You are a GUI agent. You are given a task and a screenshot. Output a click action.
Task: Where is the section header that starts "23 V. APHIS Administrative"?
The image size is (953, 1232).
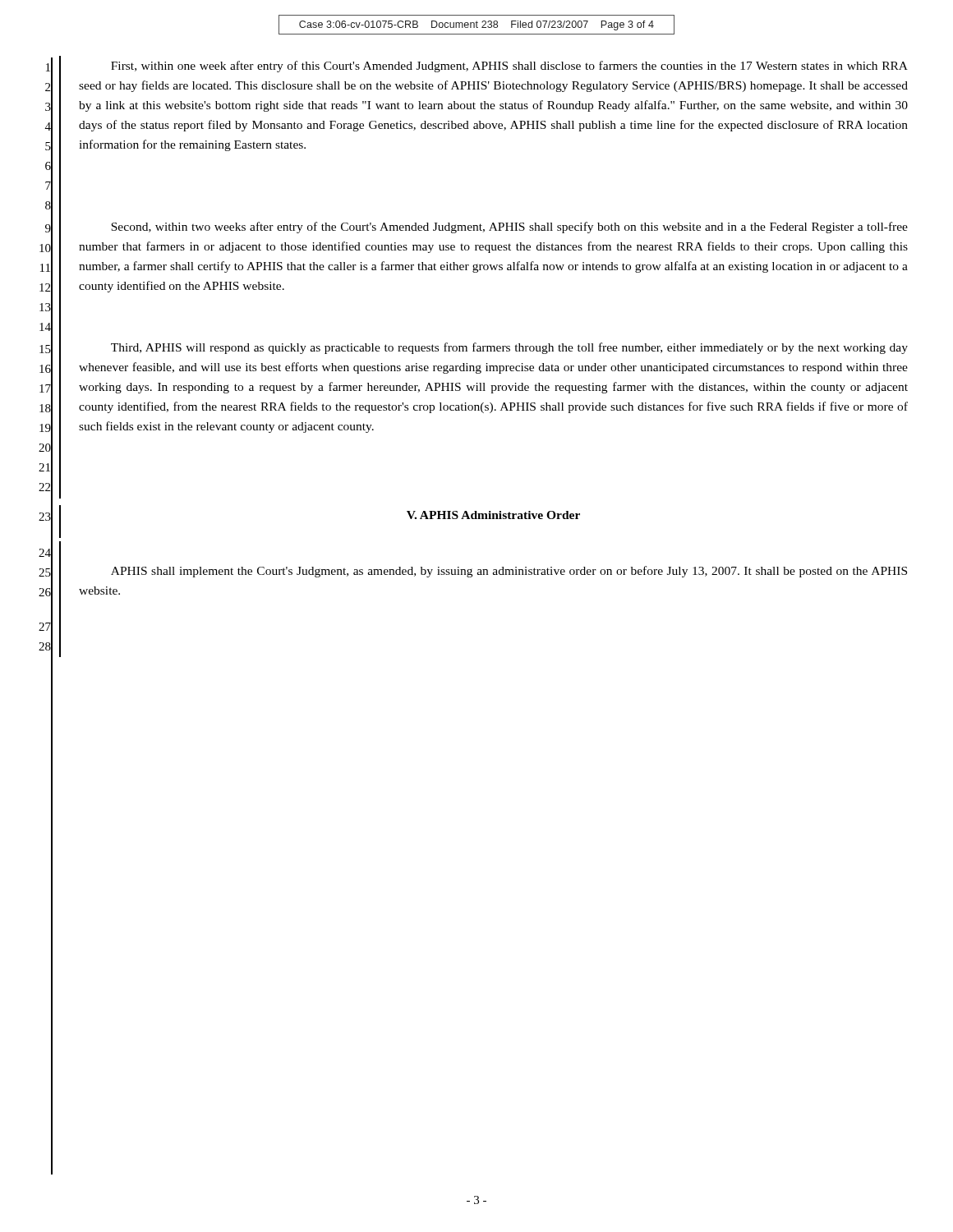(476, 522)
